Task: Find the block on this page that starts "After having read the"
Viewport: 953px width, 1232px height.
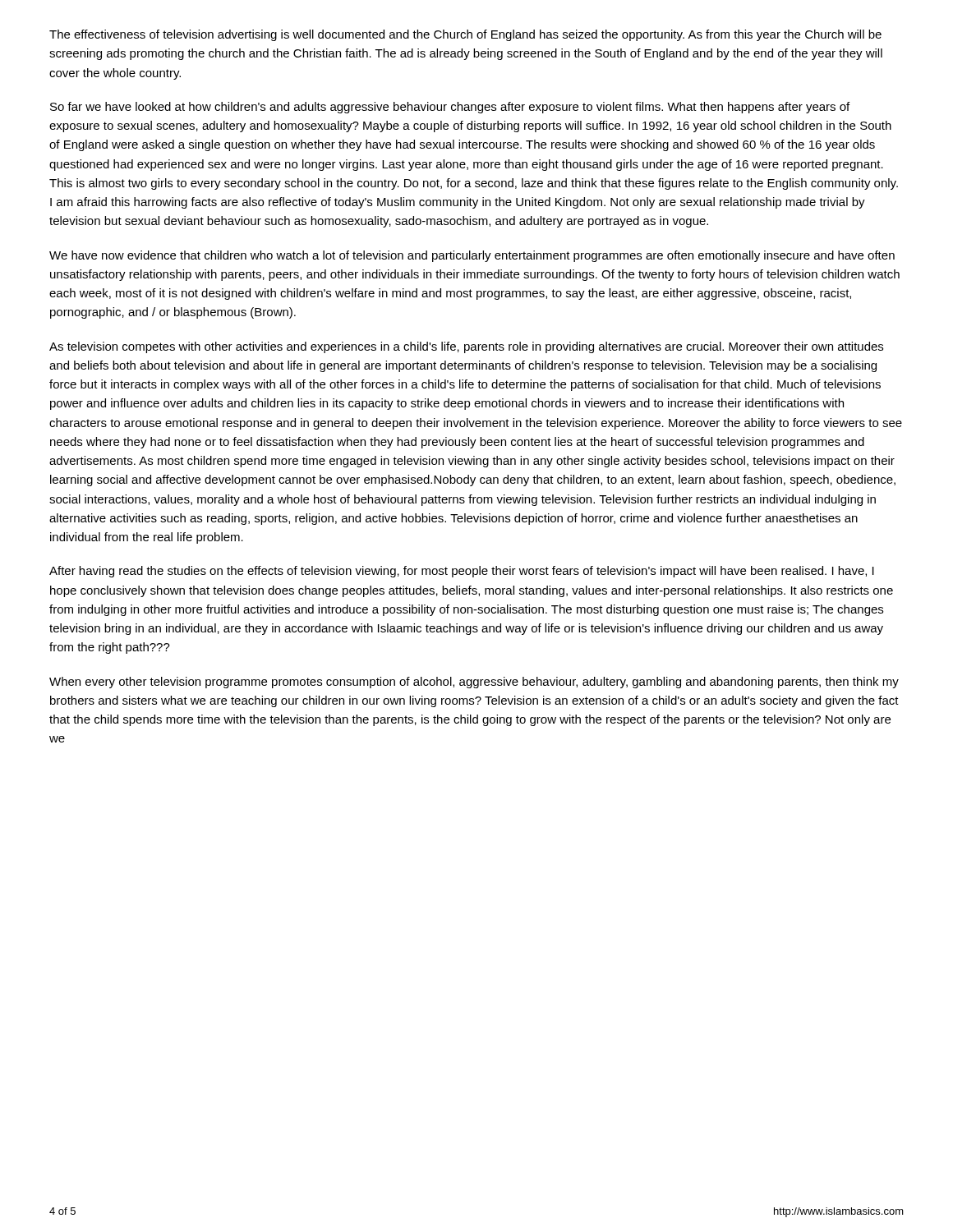Action: 471,609
